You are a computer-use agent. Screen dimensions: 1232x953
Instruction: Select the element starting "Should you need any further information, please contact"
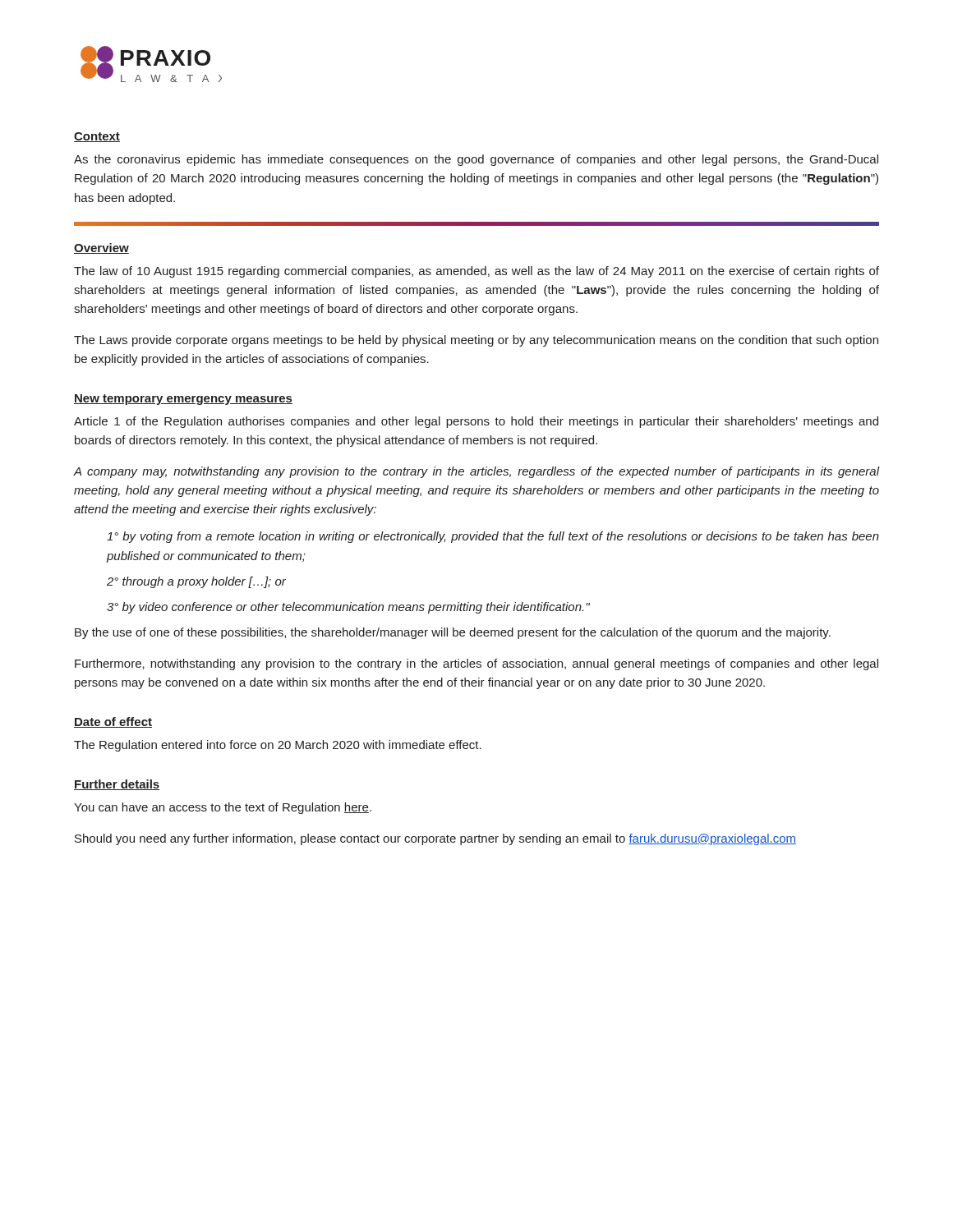[435, 838]
